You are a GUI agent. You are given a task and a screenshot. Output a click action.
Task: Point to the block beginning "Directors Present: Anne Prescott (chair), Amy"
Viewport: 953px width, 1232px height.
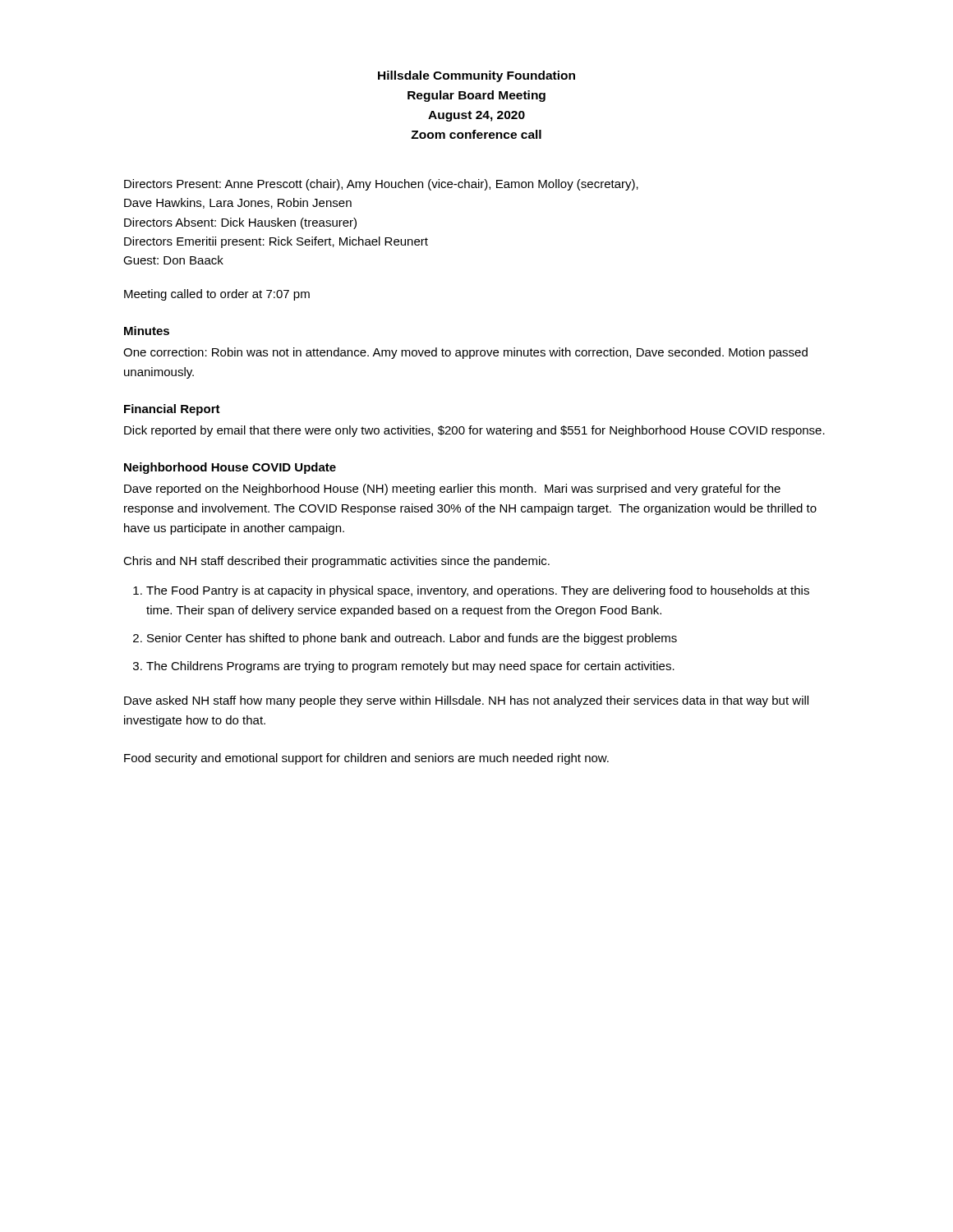(x=381, y=185)
